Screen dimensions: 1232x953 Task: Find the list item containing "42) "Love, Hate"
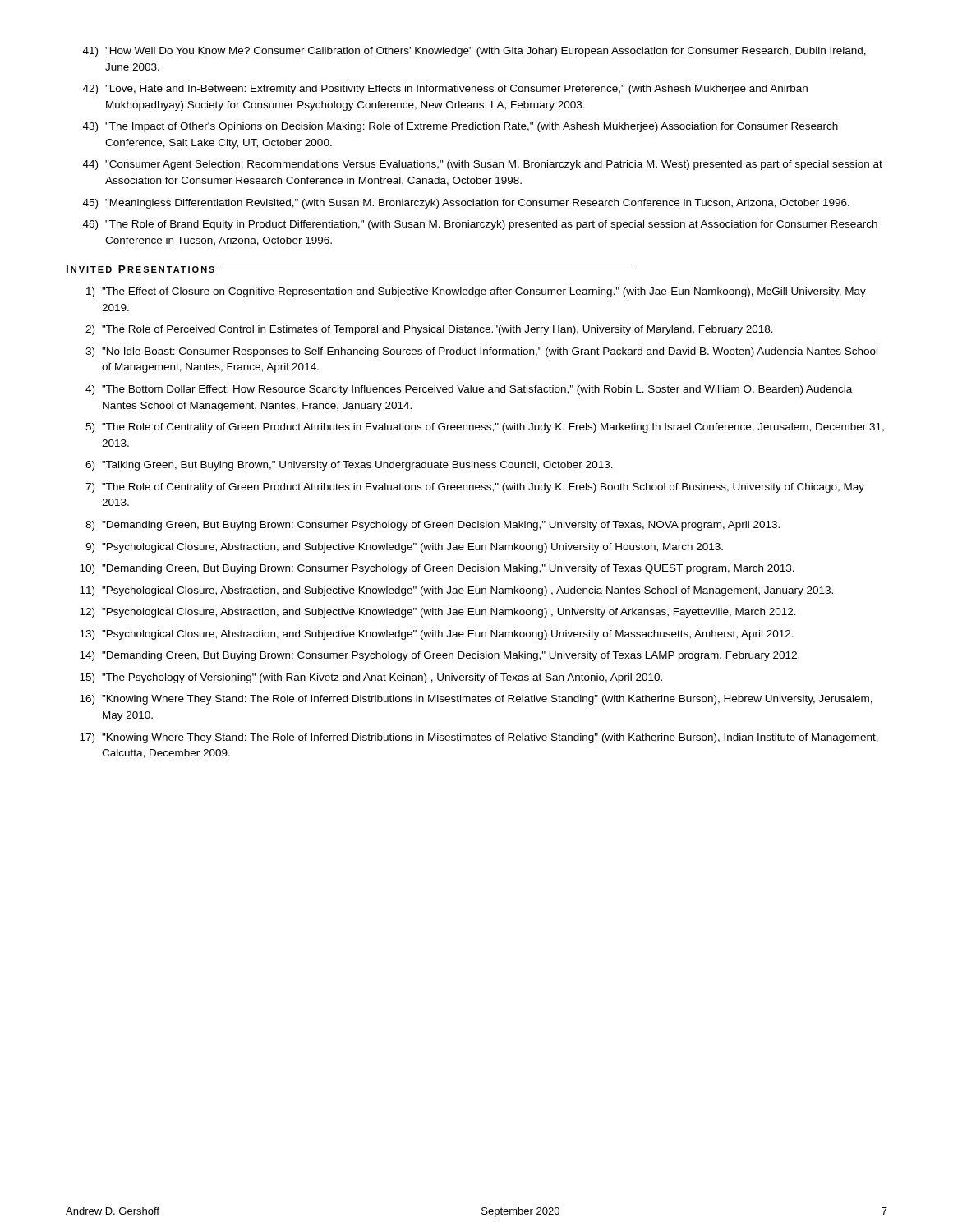pos(476,97)
